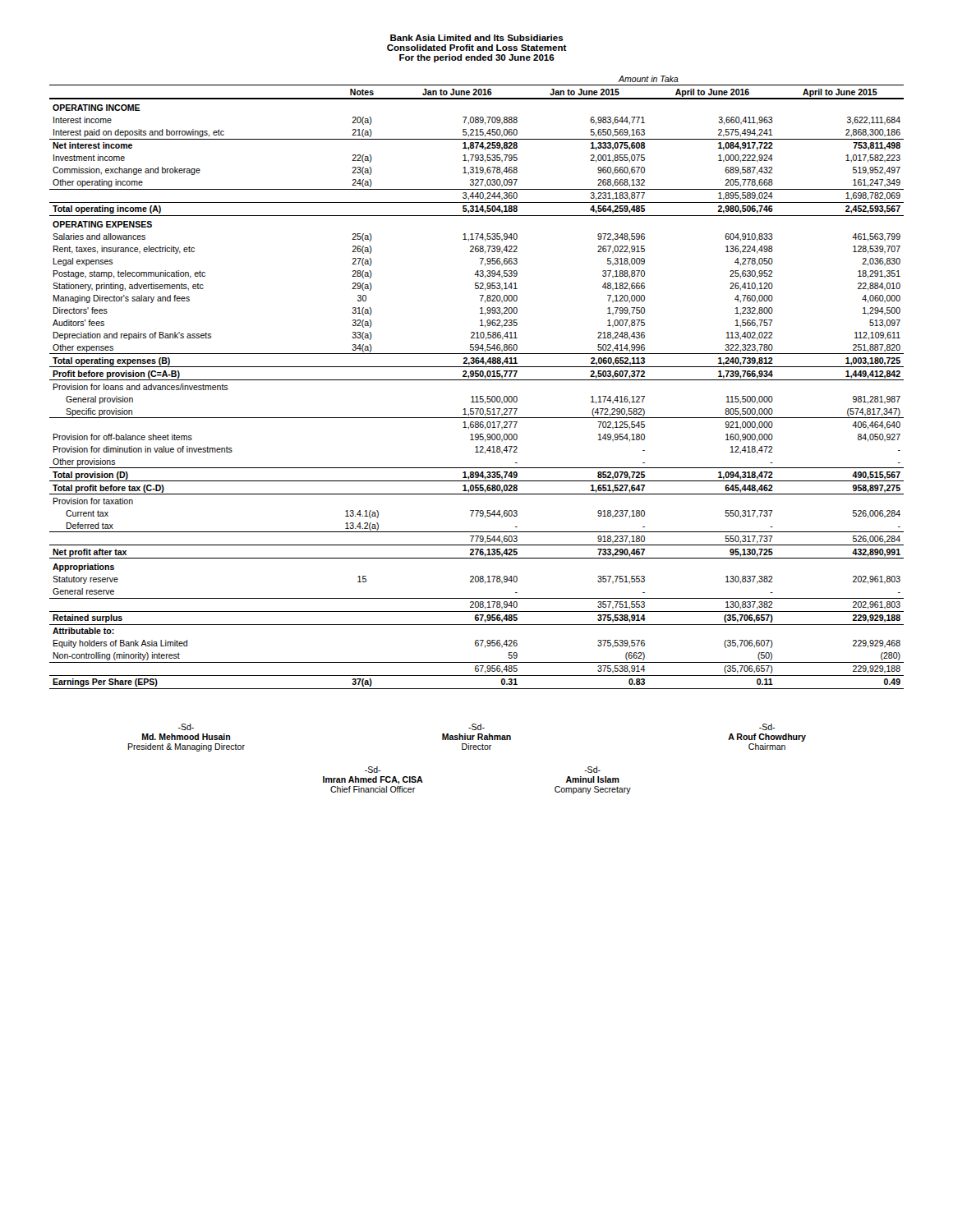Image resolution: width=953 pixels, height=1232 pixels.
Task: Find the block starting "Sd- Imran Ahmed FCA, CISA"
Action: (x=373, y=779)
